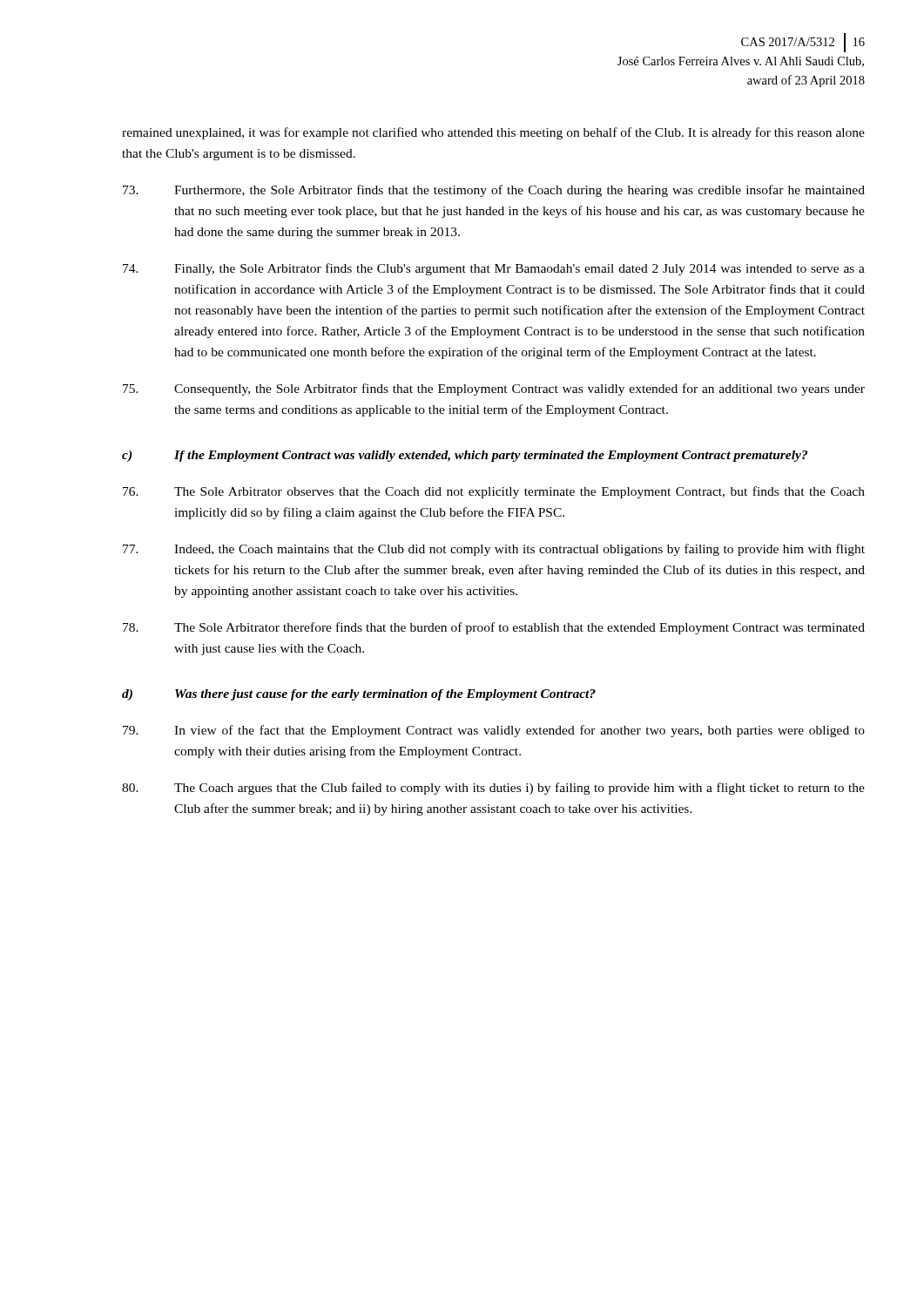Navigate to the element starting "74. Finally, the Sole Arbitrator finds the Club's"

click(493, 310)
